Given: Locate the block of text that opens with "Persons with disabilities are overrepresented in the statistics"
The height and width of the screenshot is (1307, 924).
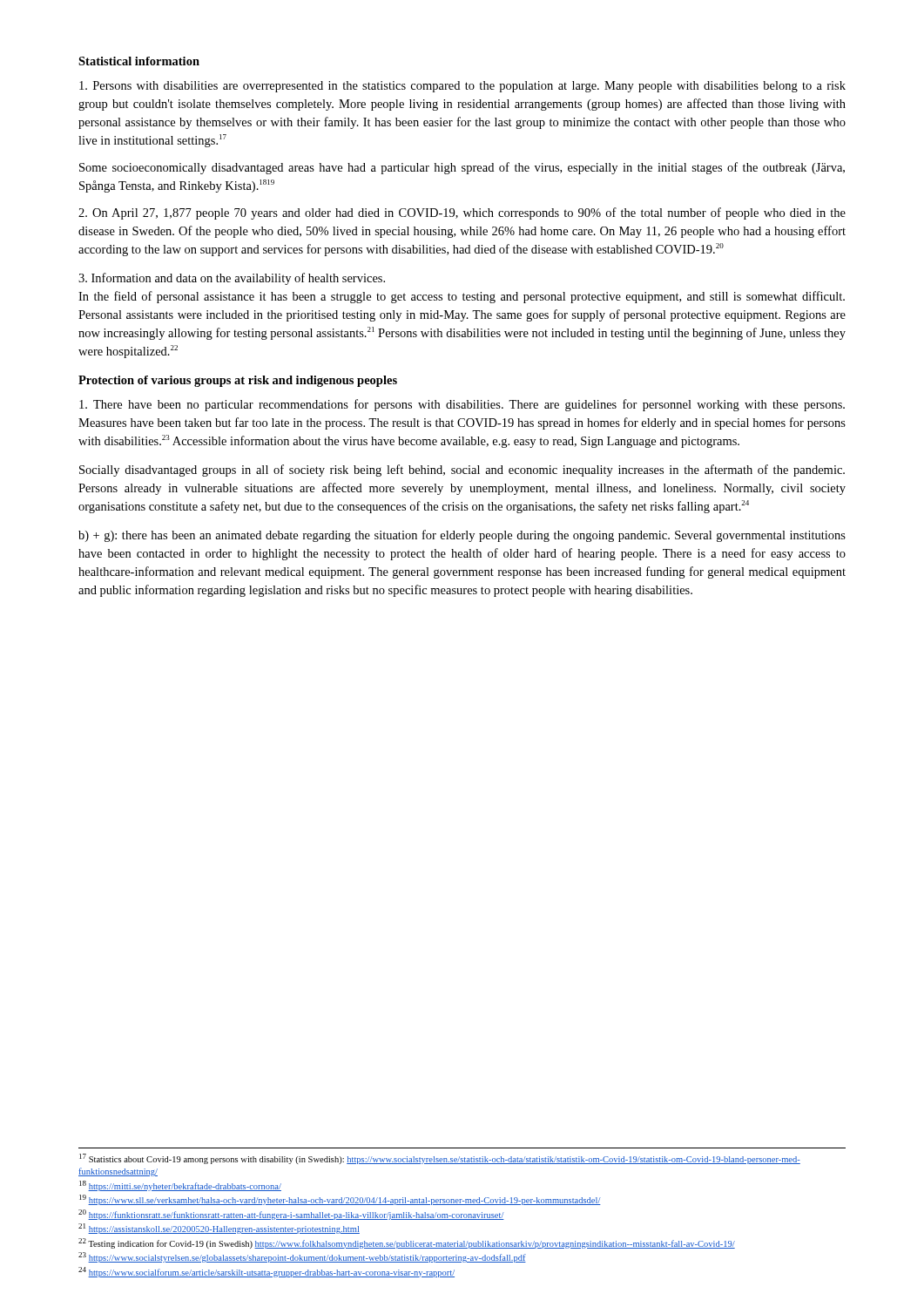Looking at the screenshot, I should coord(462,136).
